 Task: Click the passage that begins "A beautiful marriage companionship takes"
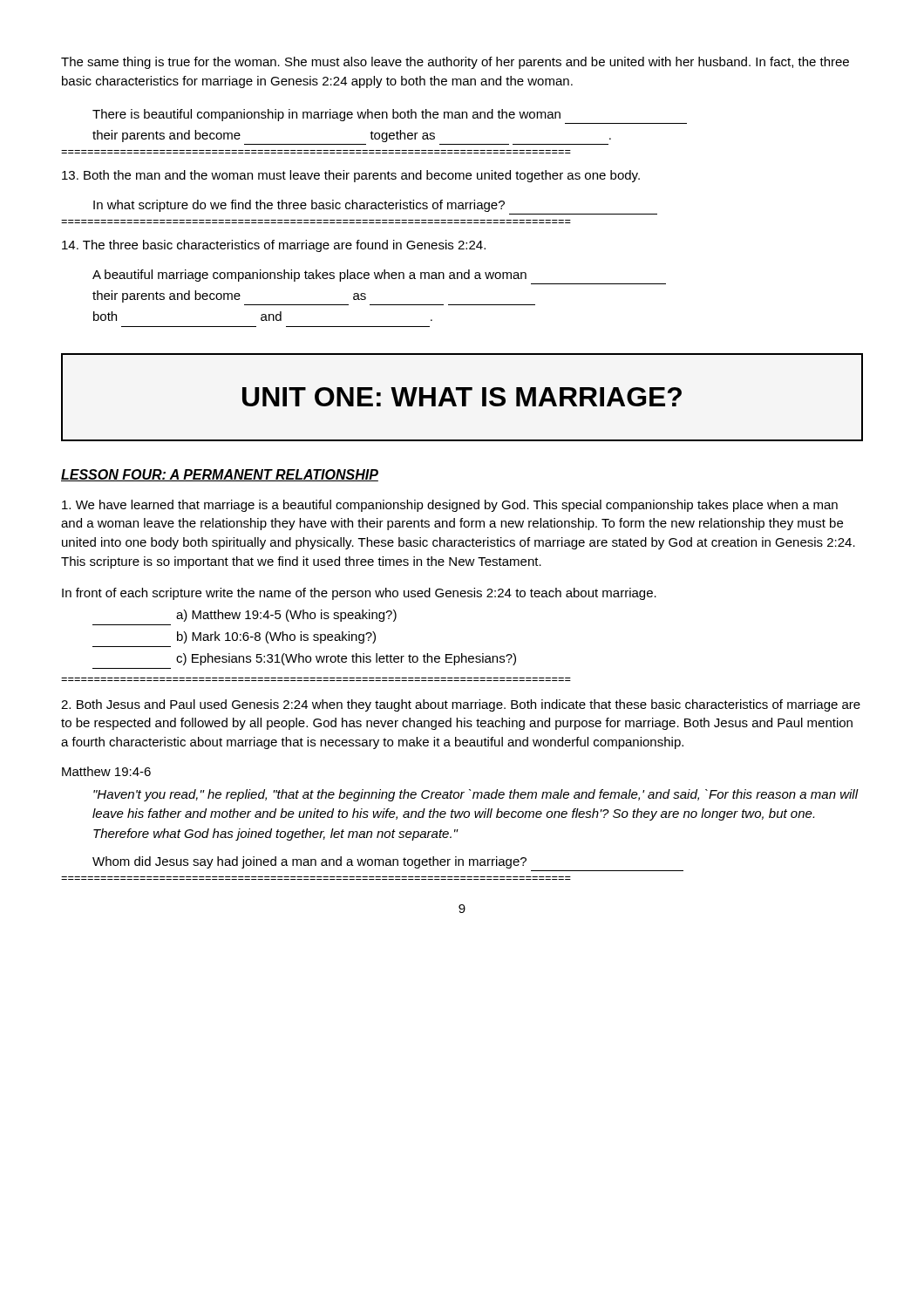point(379,295)
